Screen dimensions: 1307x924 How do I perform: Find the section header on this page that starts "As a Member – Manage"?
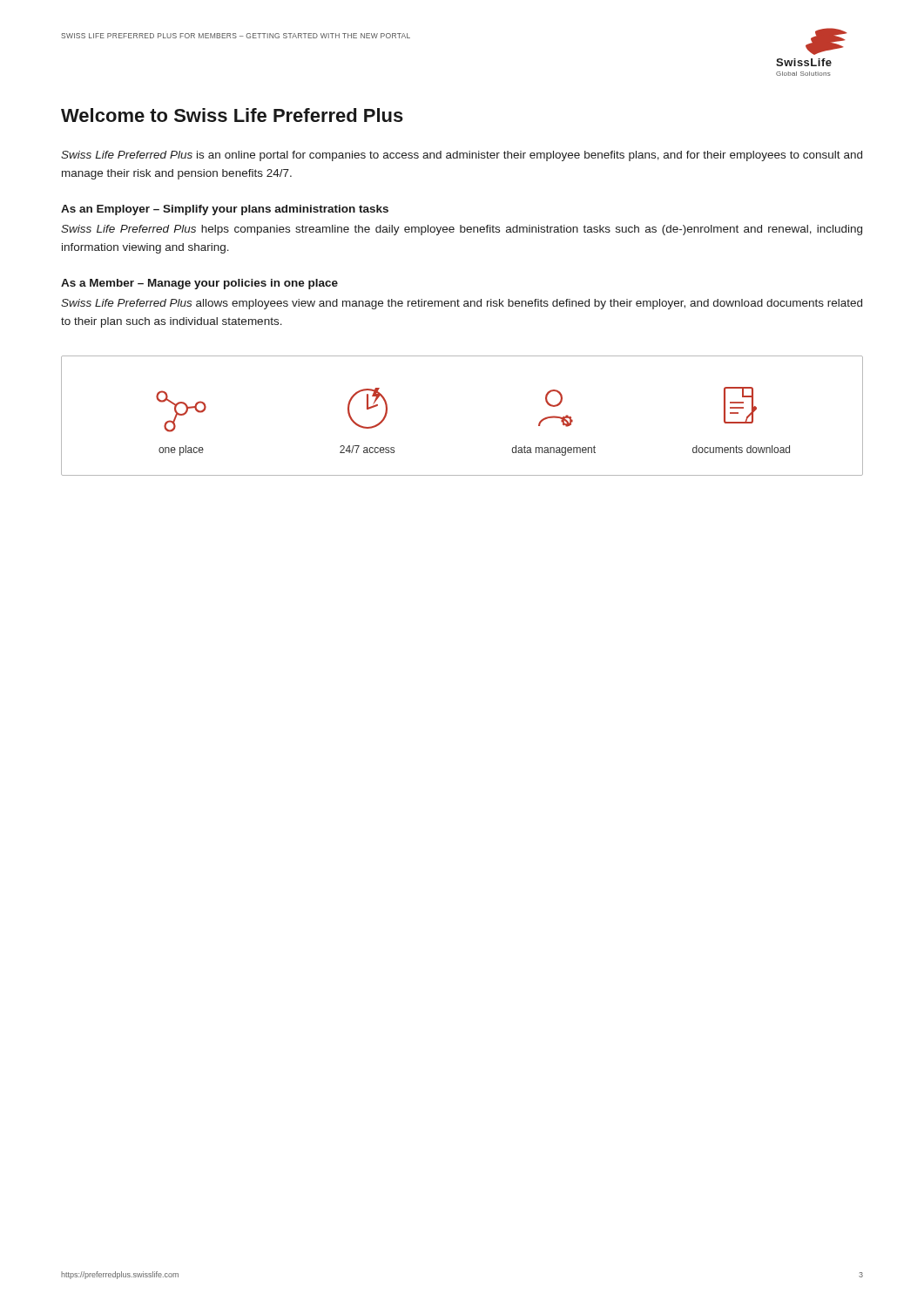(199, 282)
